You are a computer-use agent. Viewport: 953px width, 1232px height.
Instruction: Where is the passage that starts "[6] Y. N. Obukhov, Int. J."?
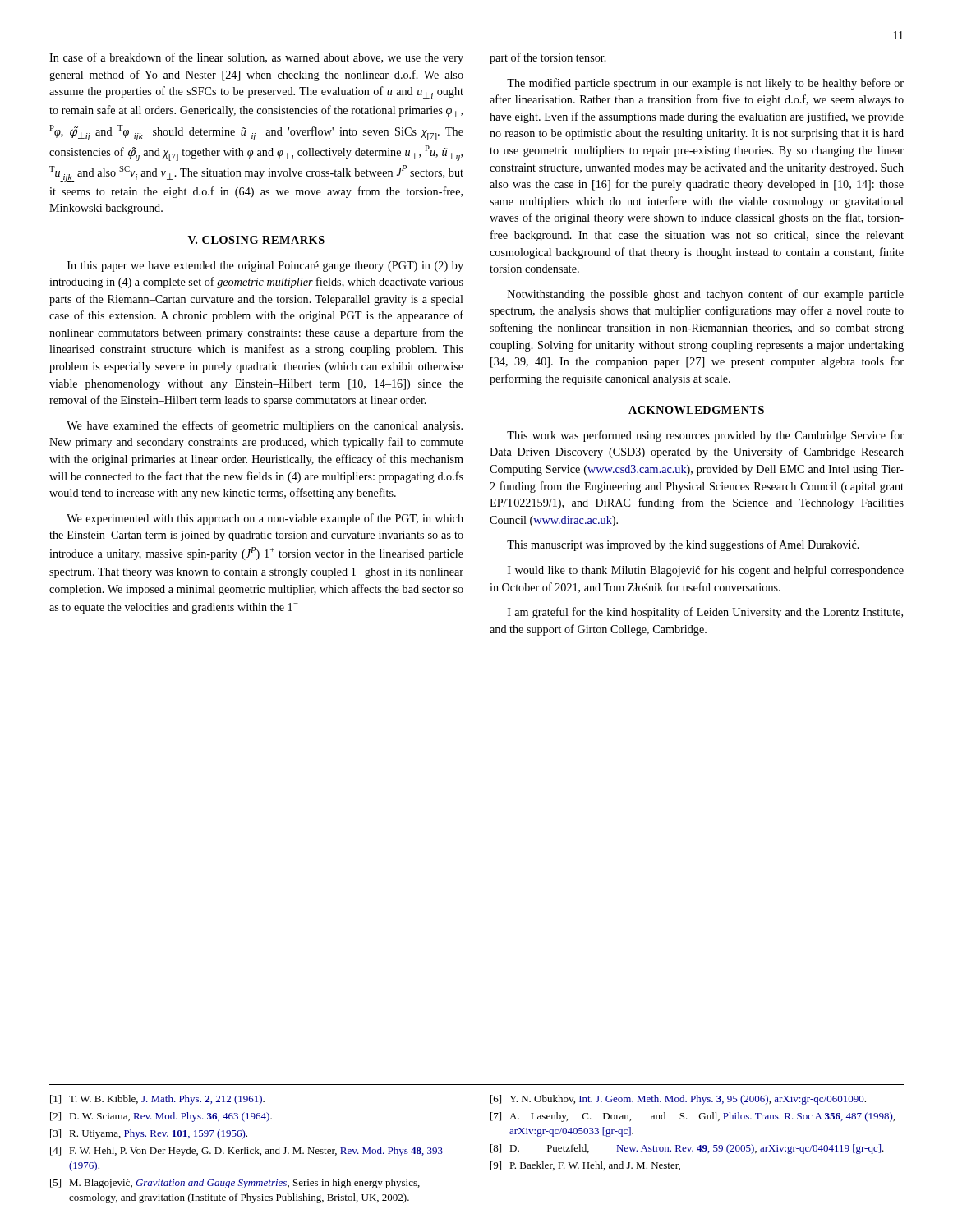[x=678, y=1099]
